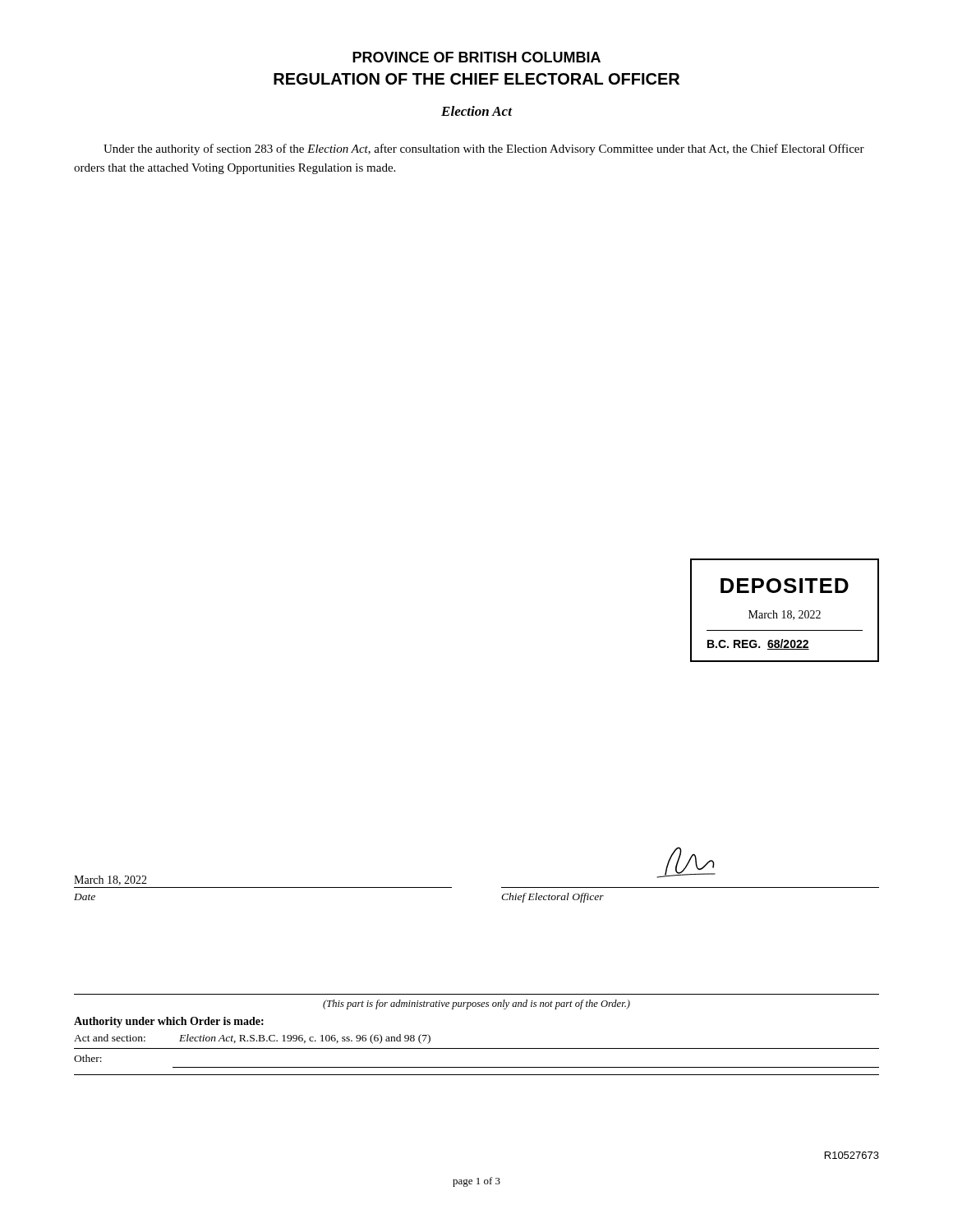This screenshot has width=953, height=1232.
Task: Point to "PROVINCE OF BRITISH COLUMBIA"
Action: point(476,57)
